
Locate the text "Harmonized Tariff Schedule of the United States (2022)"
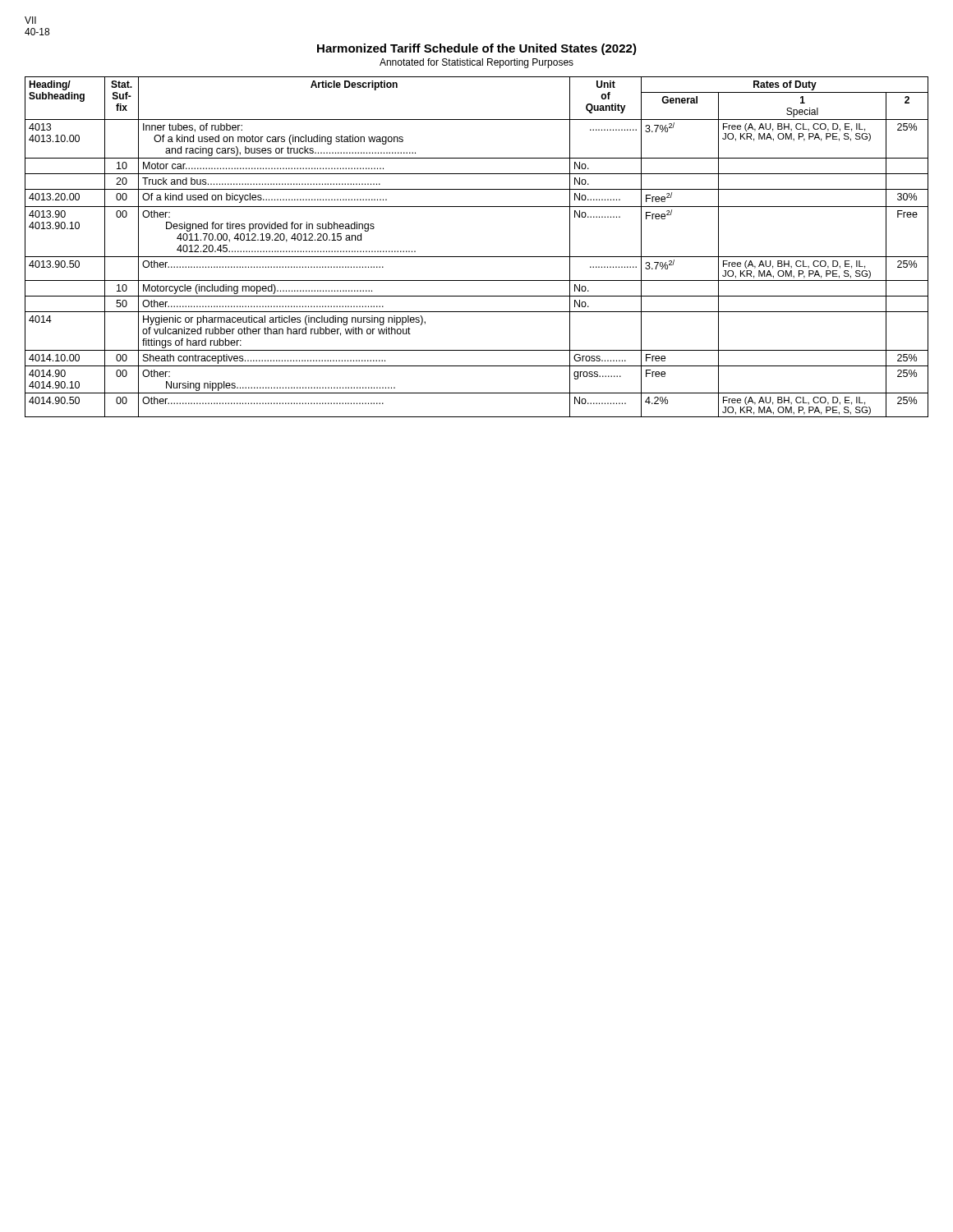476,48
